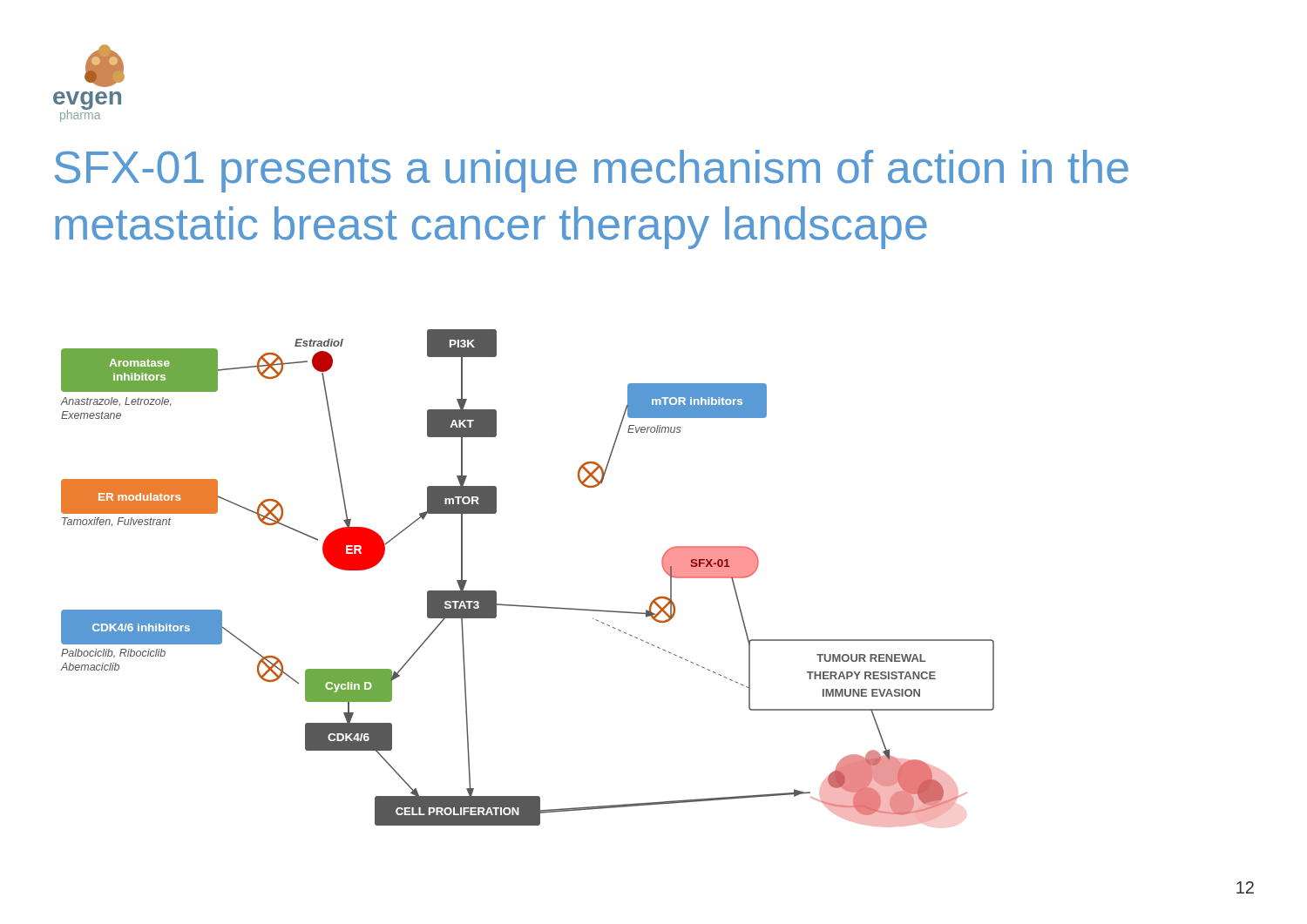Point to the text block starting "SFX-01 presents a unique mechanism"
This screenshot has width=1307, height=924.
point(654,196)
